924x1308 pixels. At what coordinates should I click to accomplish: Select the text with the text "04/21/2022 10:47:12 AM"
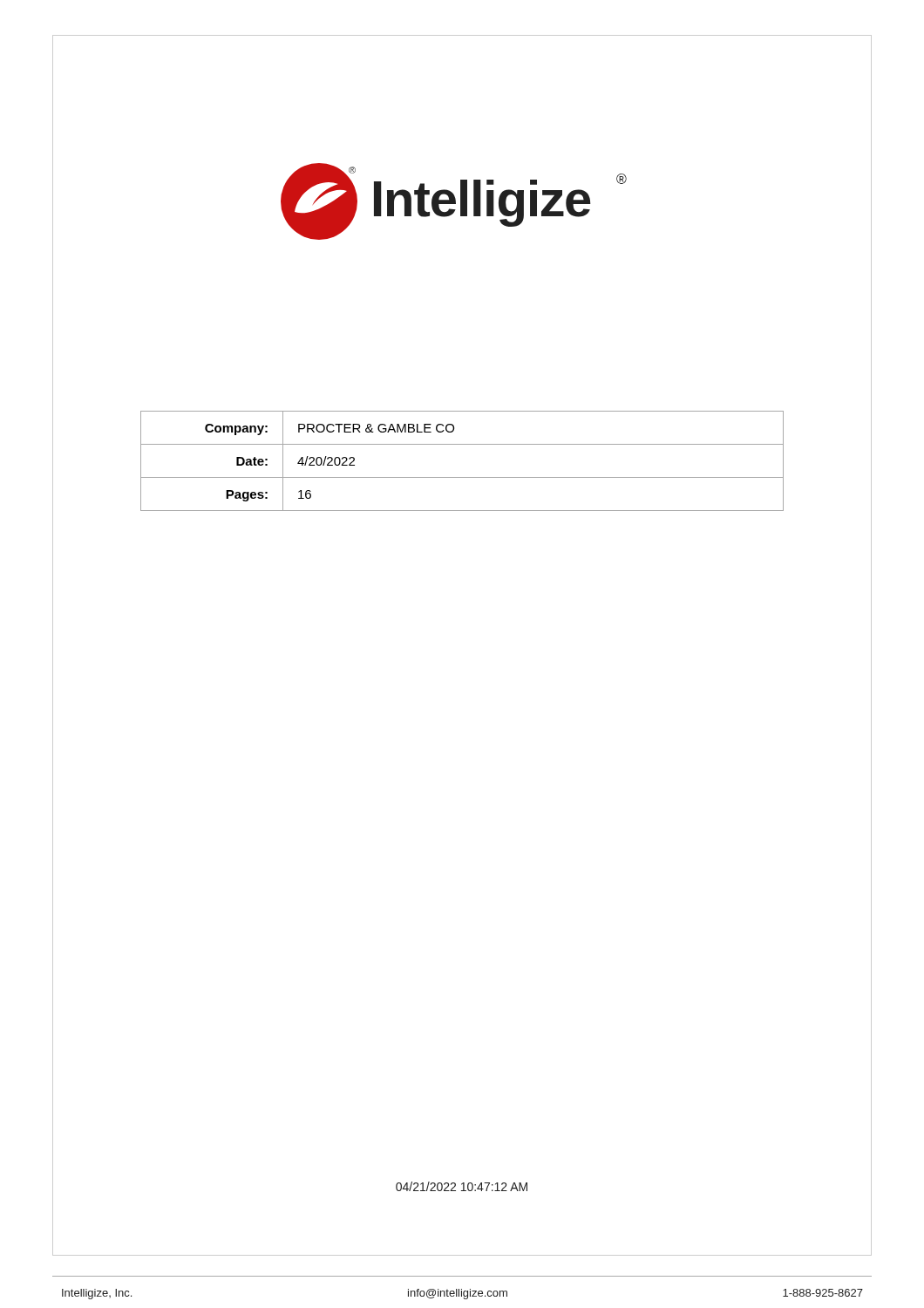(x=462, y=1187)
